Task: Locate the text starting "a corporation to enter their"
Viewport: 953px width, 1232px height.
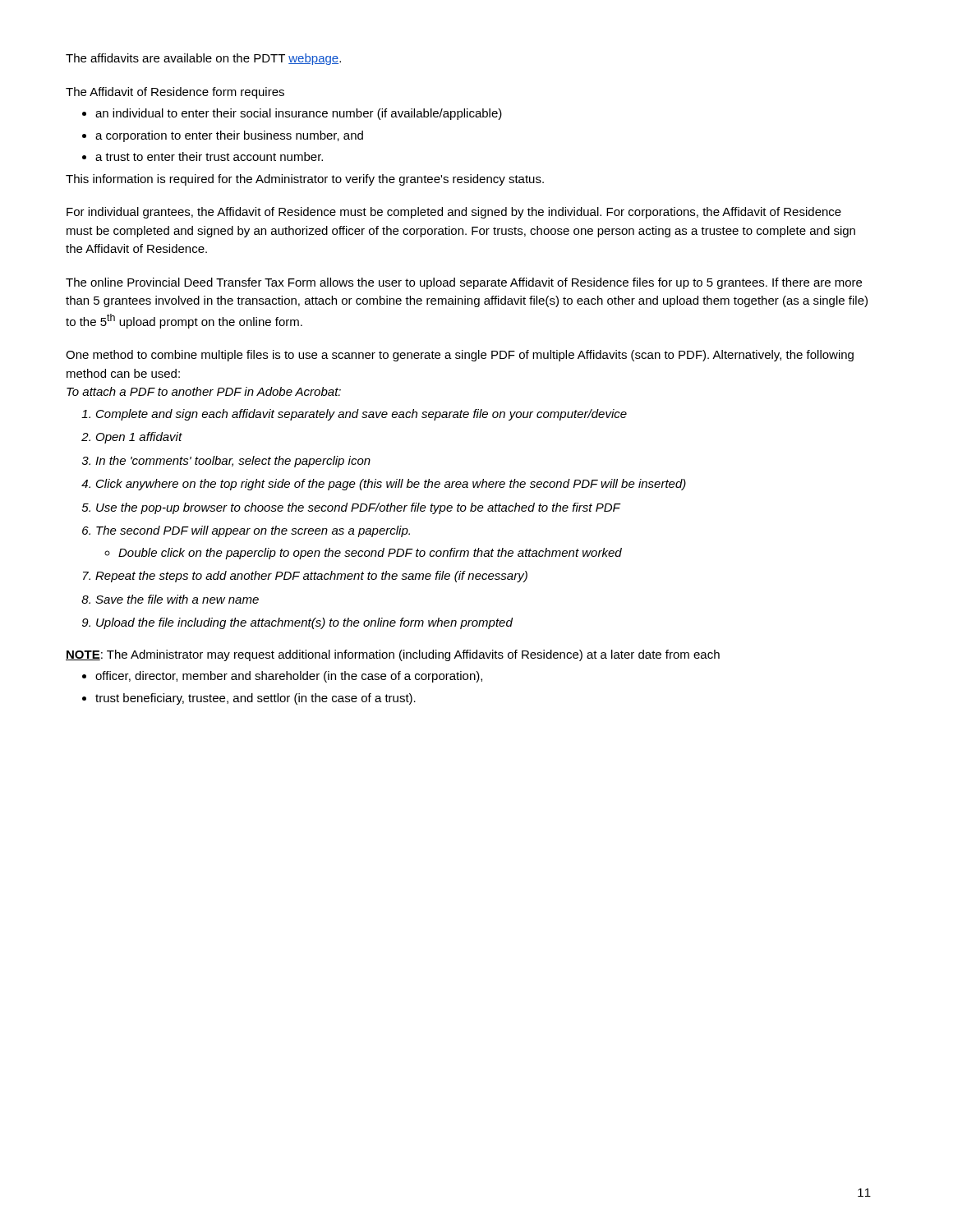Action: pos(230,135)
